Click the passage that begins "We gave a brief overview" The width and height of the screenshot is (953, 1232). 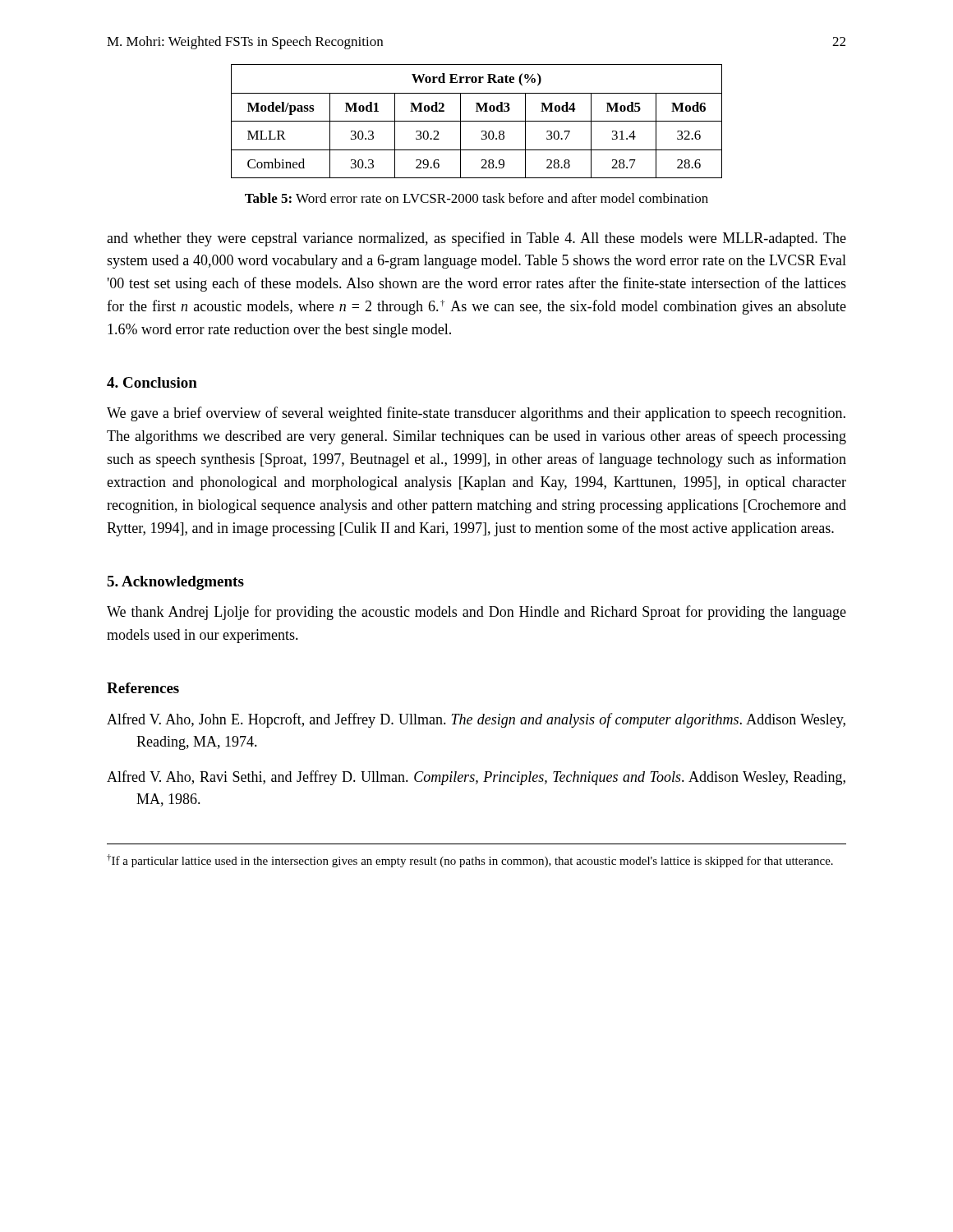point(476,471)
